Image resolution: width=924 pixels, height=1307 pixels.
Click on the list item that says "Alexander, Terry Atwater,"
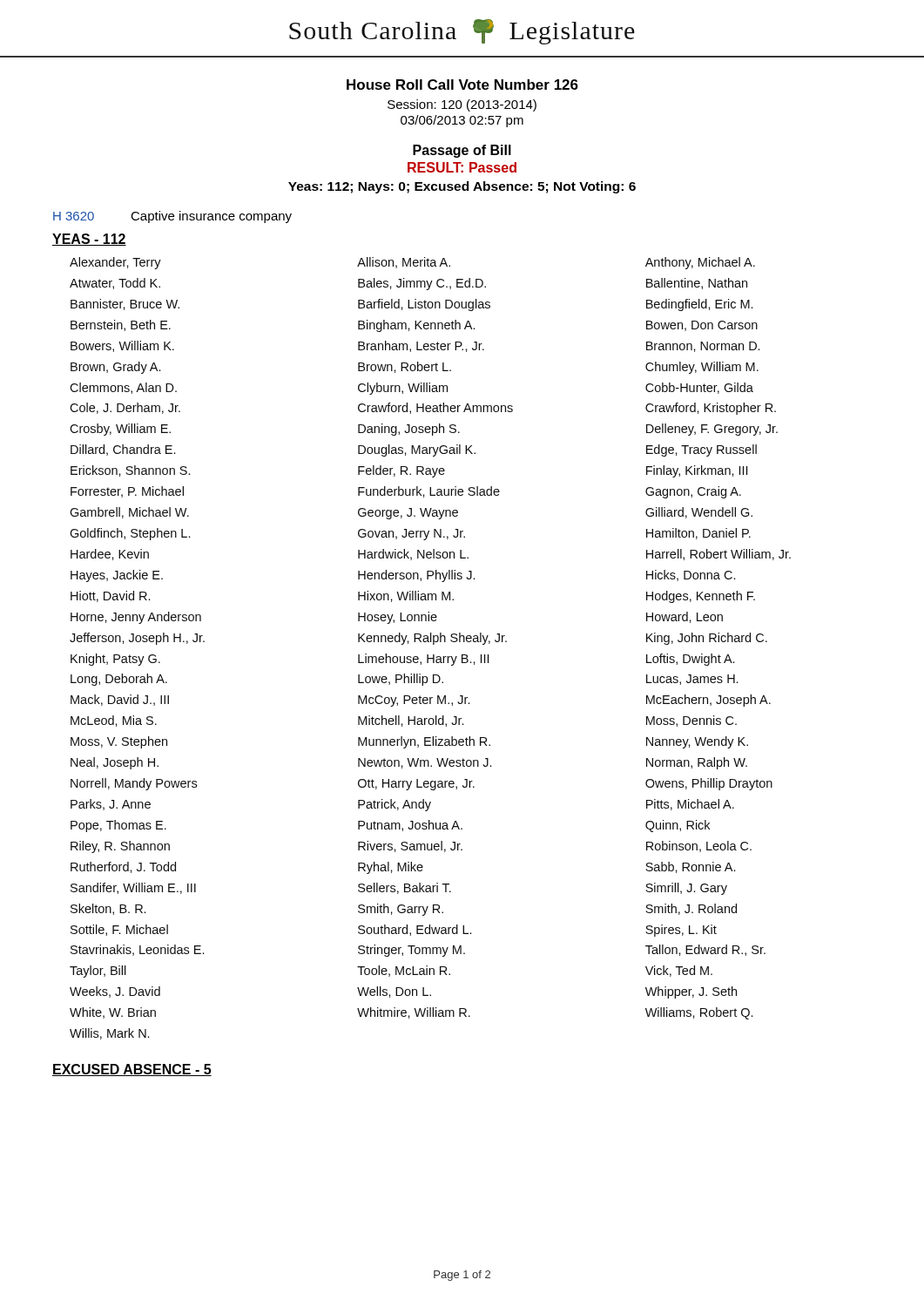point(488,649)
